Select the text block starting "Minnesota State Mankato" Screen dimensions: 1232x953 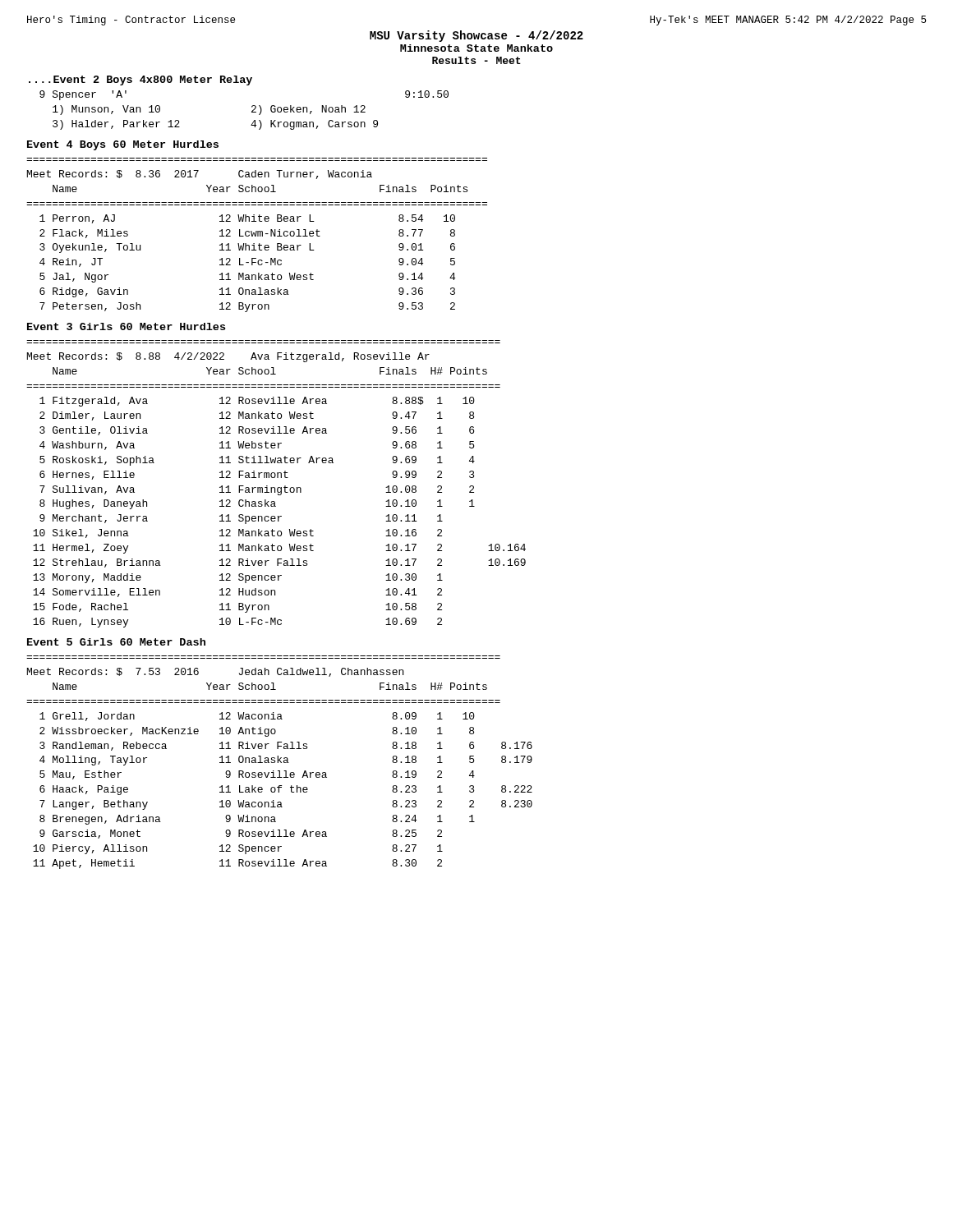476,49
